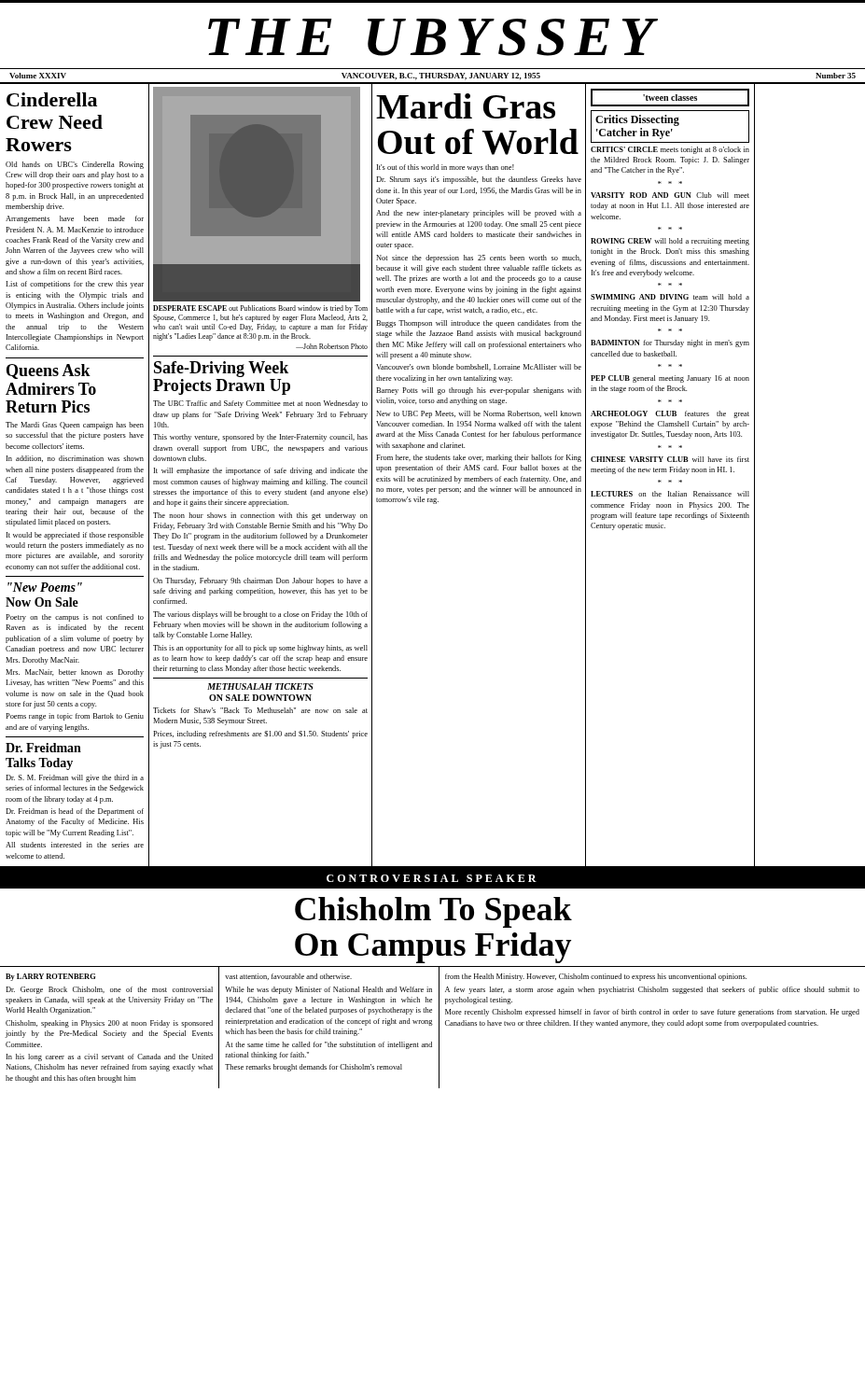Where does it say "'tween classes"?
The image size is (865, 1400).
(x=670, y=98)
